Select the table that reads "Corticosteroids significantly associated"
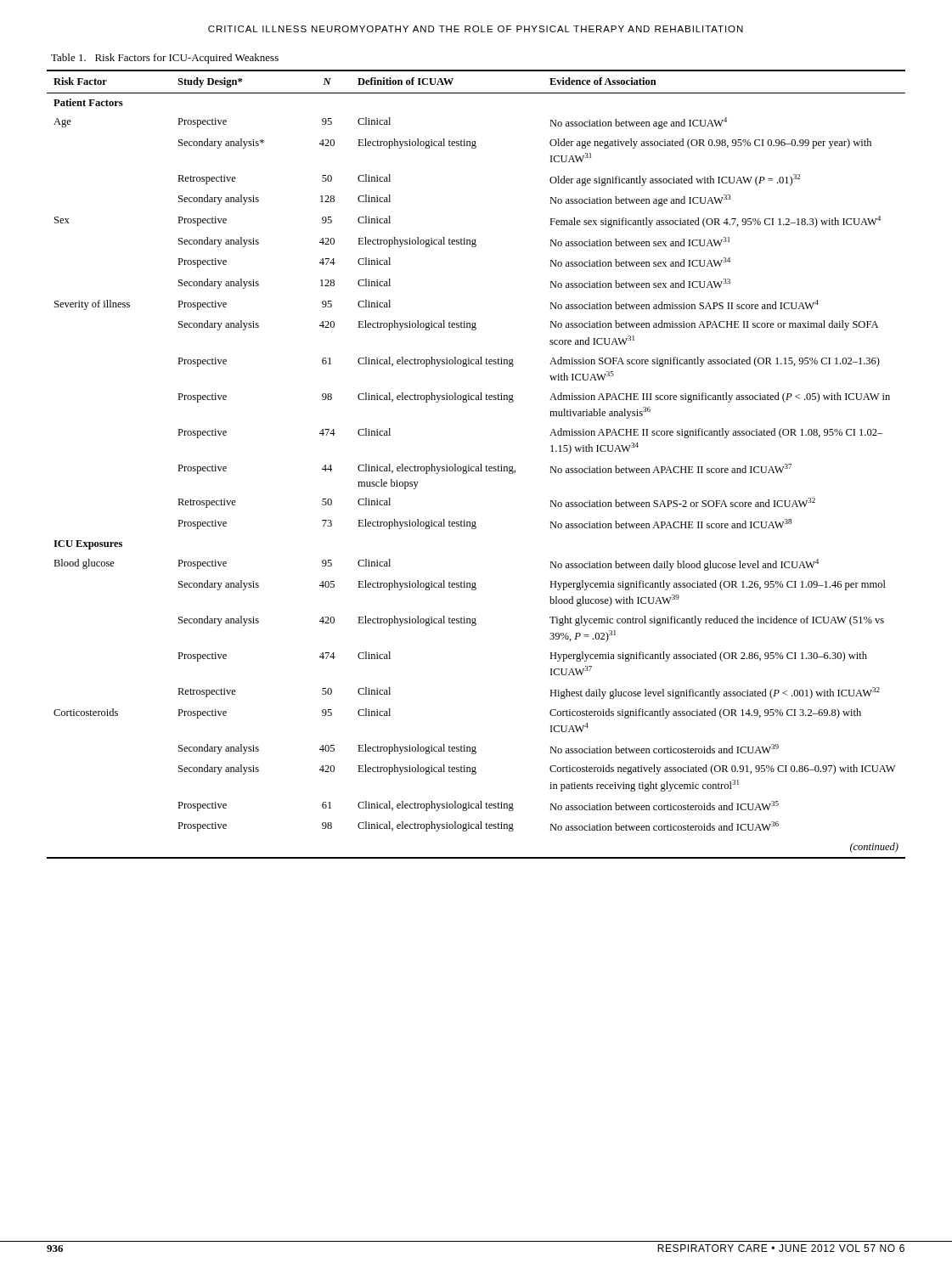This screenshot has width=952, height=1274. 476,469
